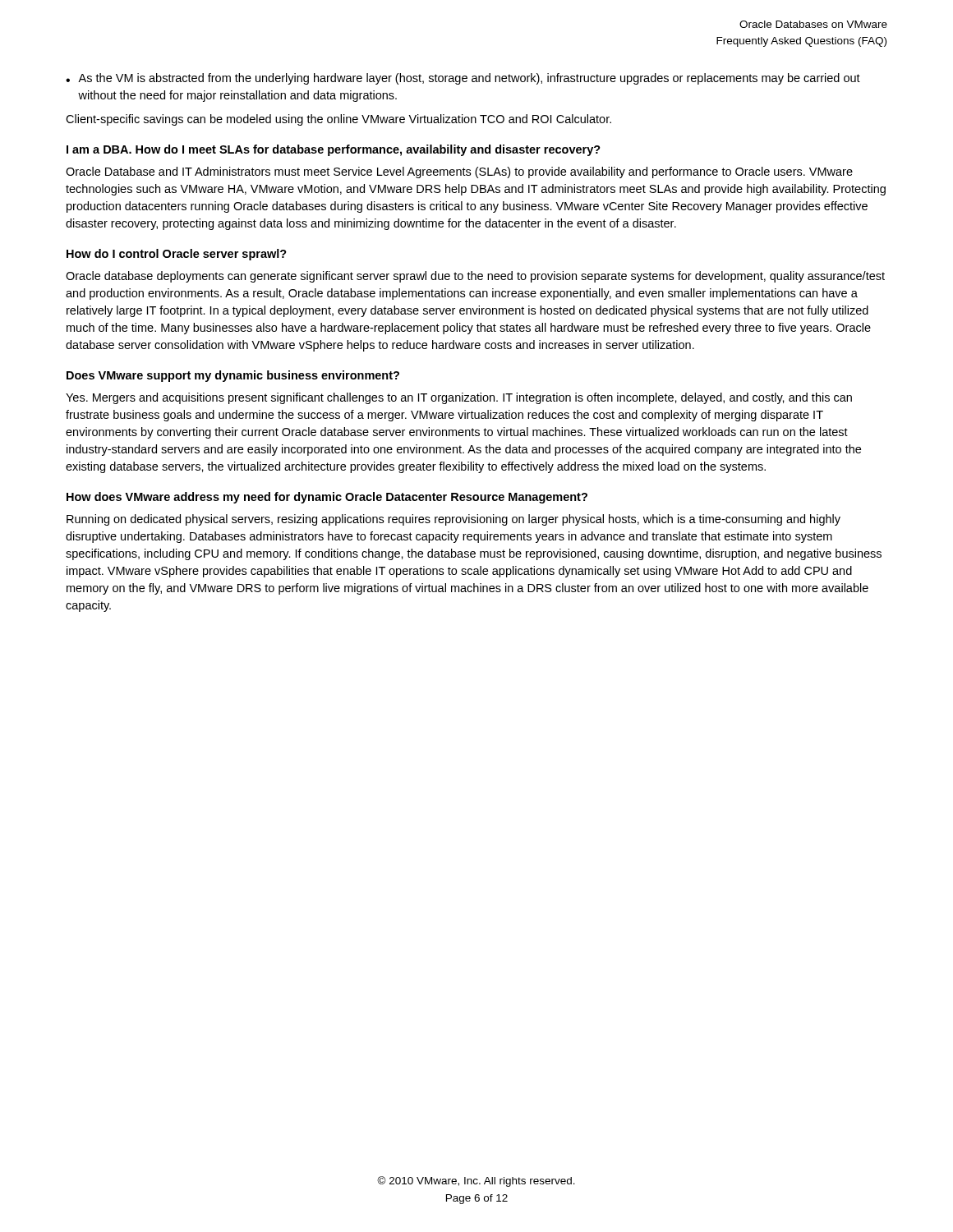
Task: Point to the block beginning "• As the VM is abstracted"
Action: click(x=476, y=87)
